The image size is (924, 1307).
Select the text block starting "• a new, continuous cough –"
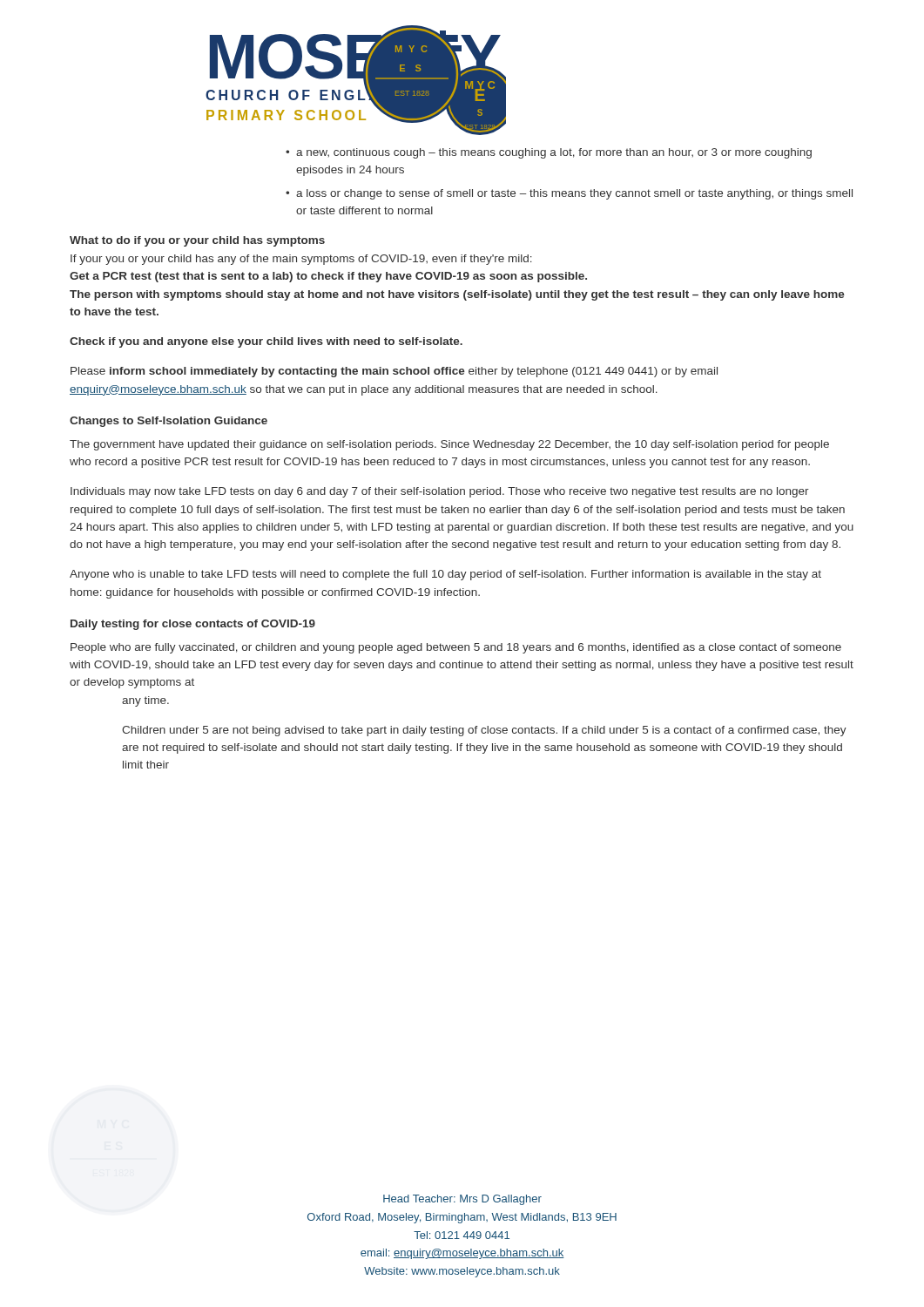coord(549,160)
